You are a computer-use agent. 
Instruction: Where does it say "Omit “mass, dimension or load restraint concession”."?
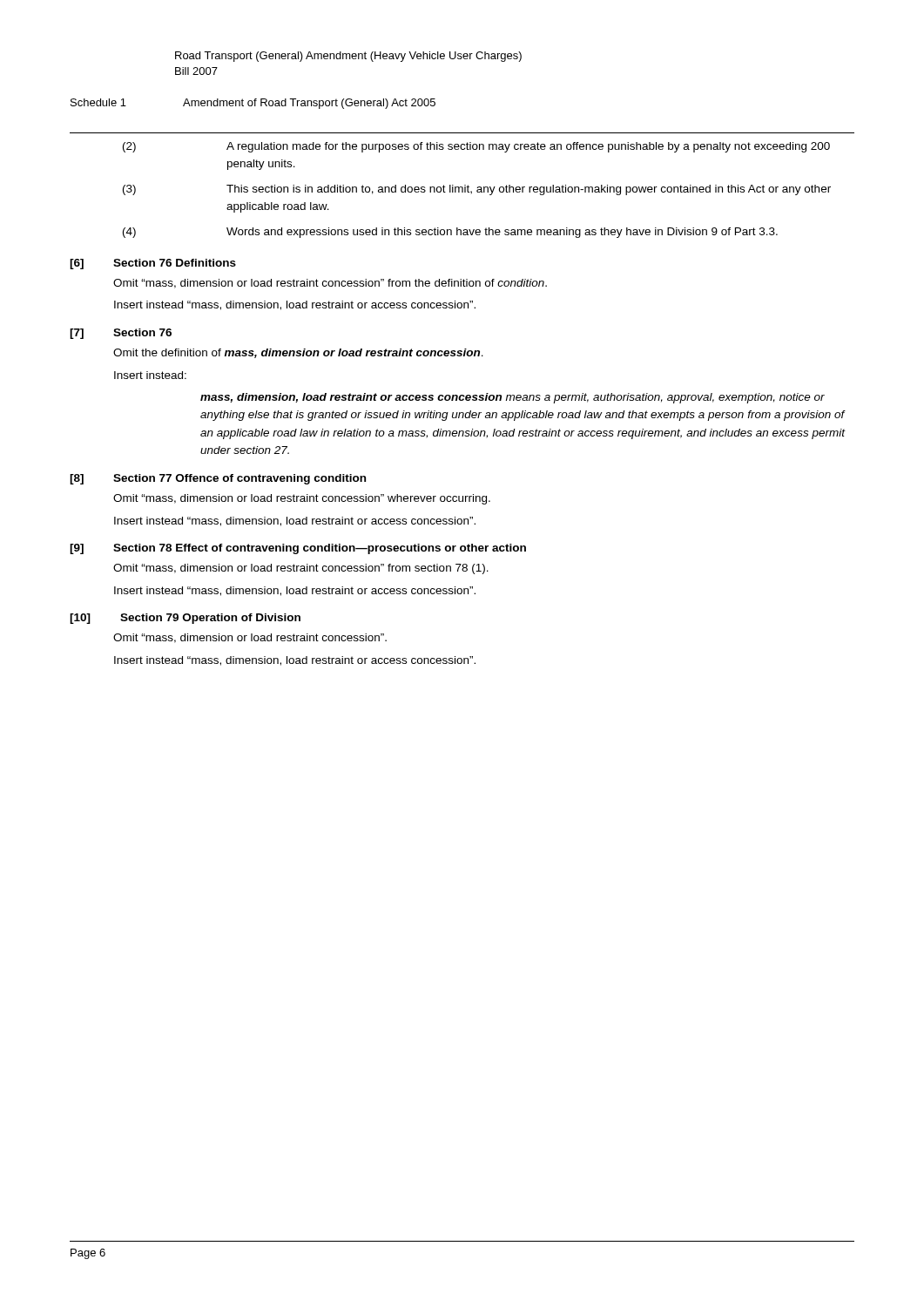click(x=250, y=638)
